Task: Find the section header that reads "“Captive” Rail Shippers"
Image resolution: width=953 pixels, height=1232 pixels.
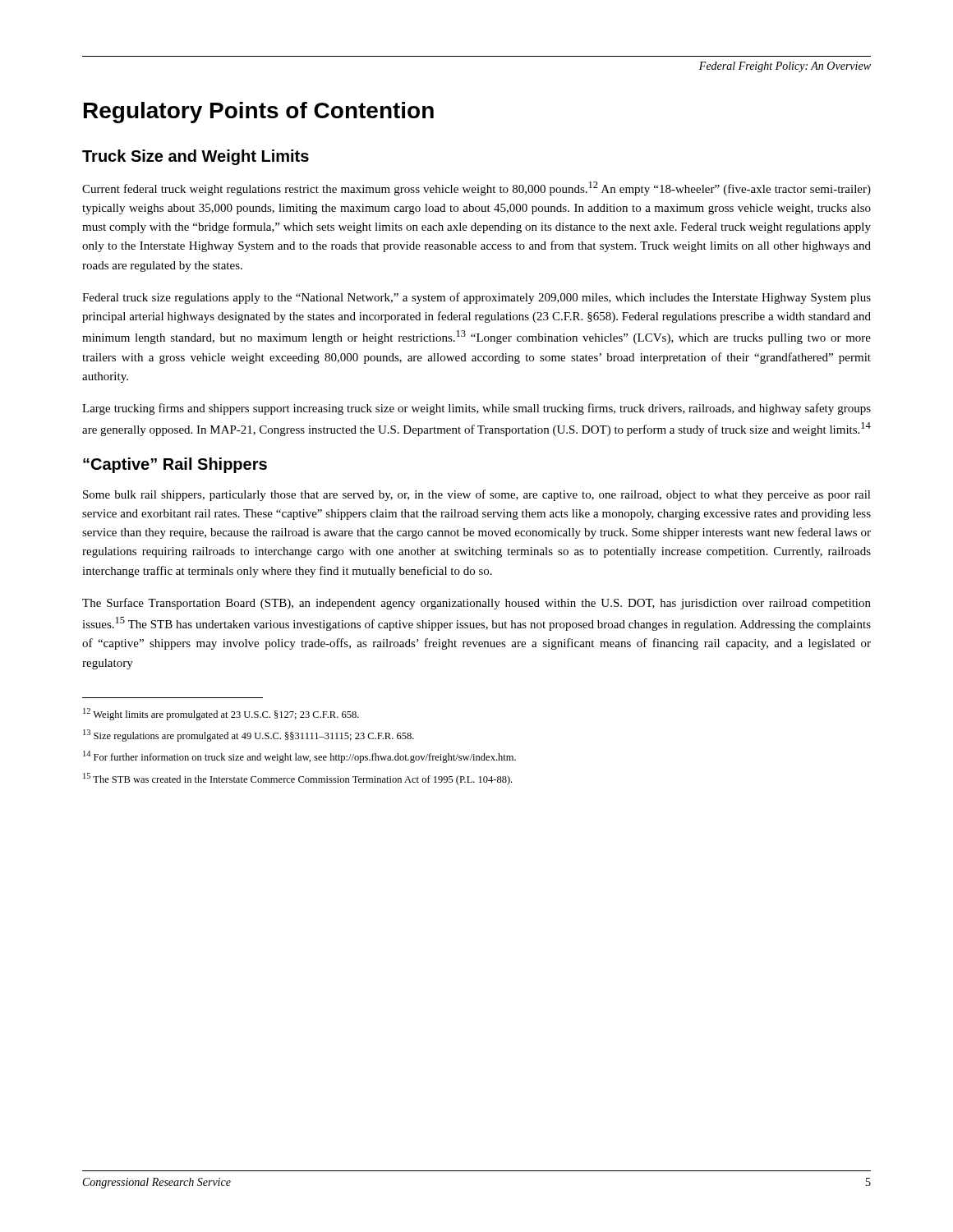Action: click(x=175, y=465)
